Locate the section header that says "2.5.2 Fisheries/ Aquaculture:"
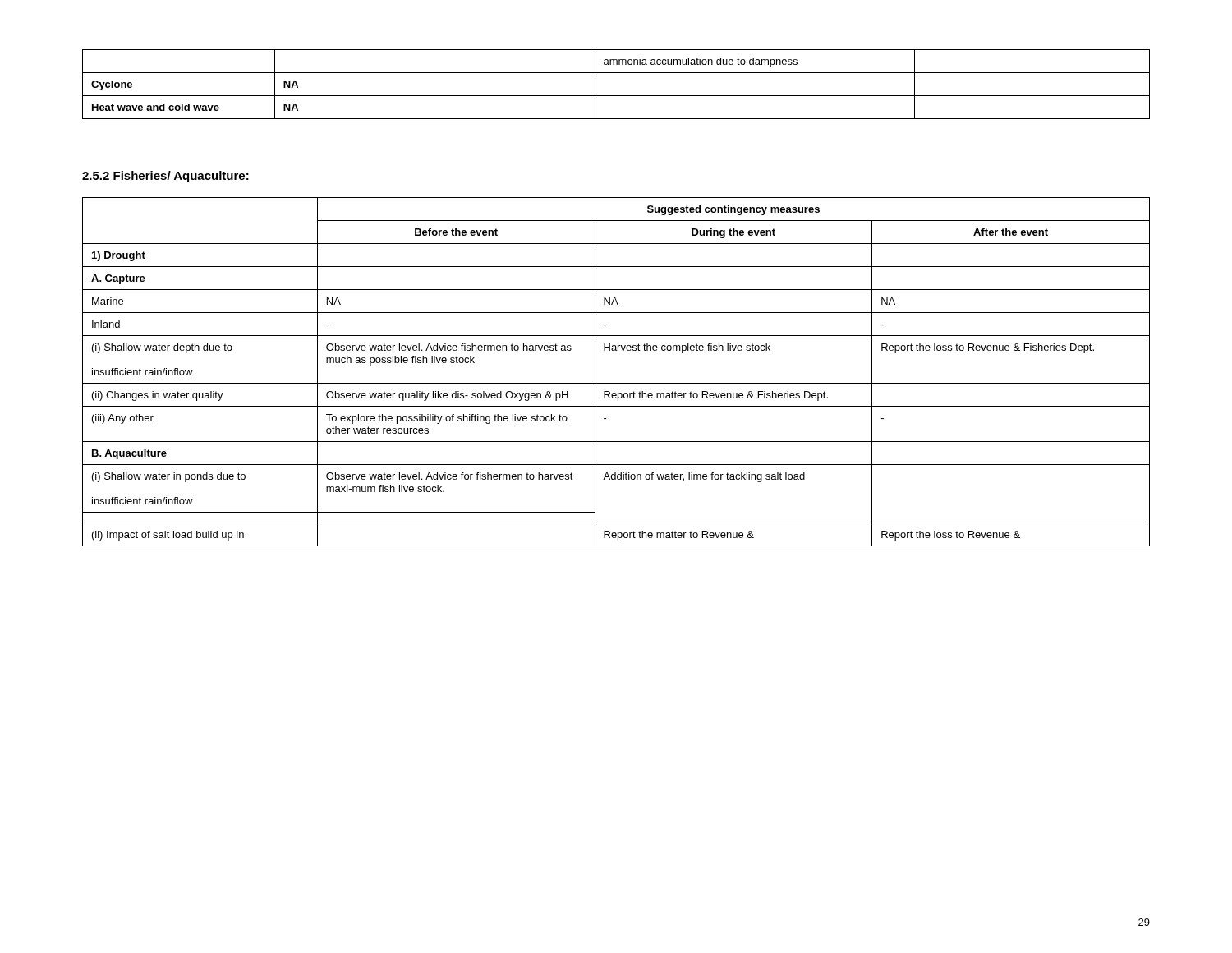The height and width of the screenshot is (953, 1232). click(166, 175)
